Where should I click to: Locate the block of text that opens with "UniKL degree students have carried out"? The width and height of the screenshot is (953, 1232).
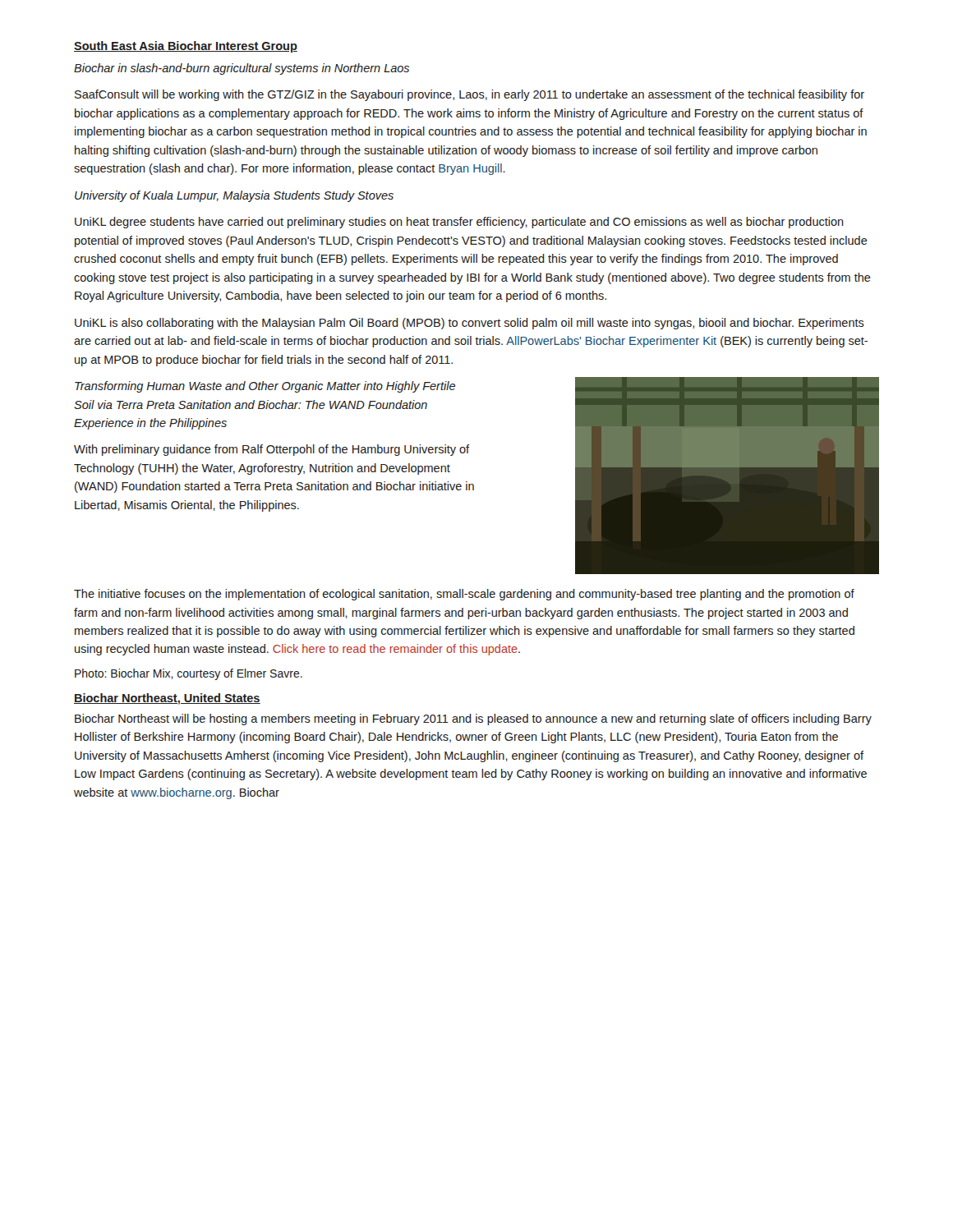(476, 259)
